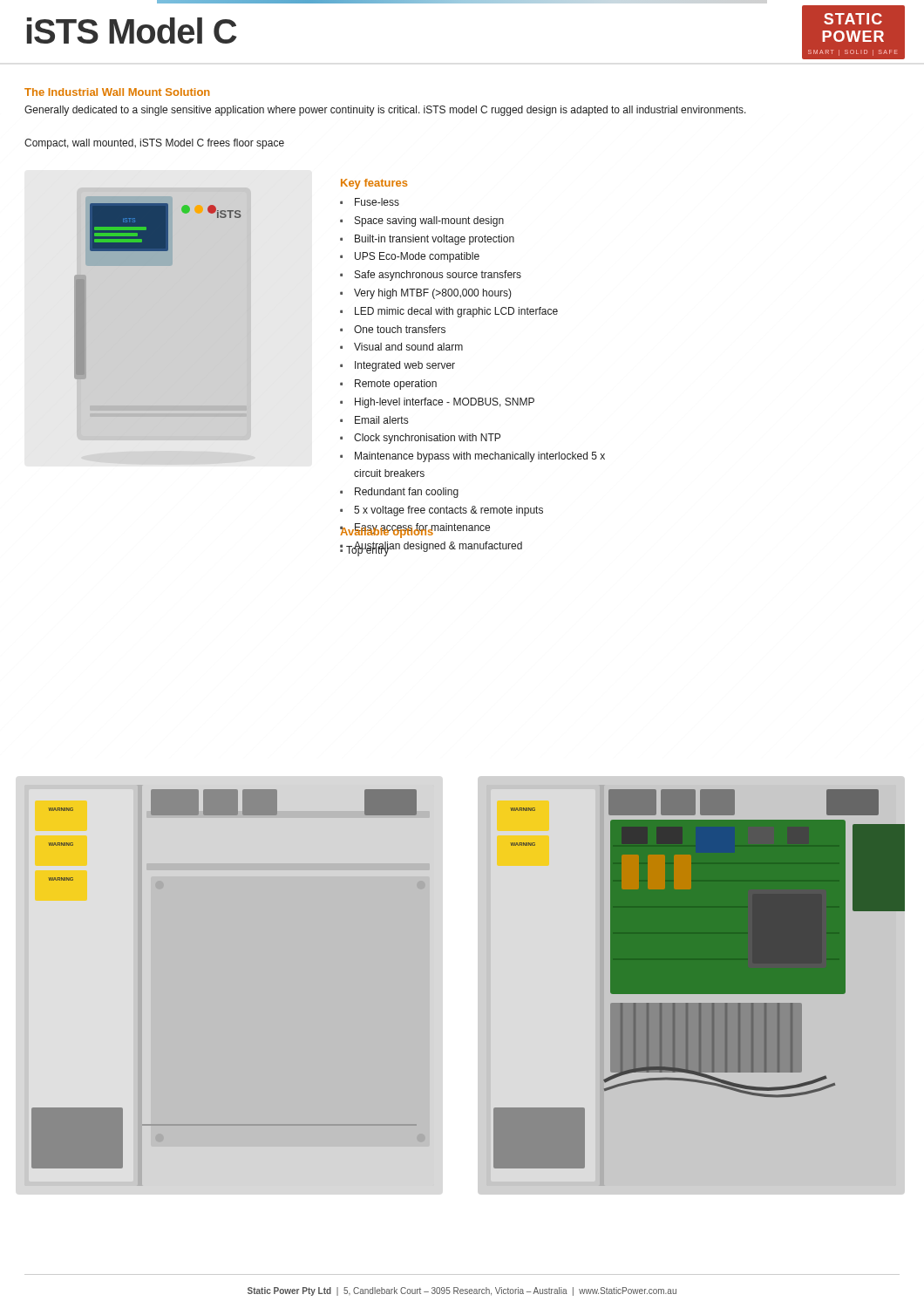This screenshot has width=924, height=1308.
Task: Locate the text block starting "▪LED mimic decal with graphic LCD interface"
Action: (449, 311)
